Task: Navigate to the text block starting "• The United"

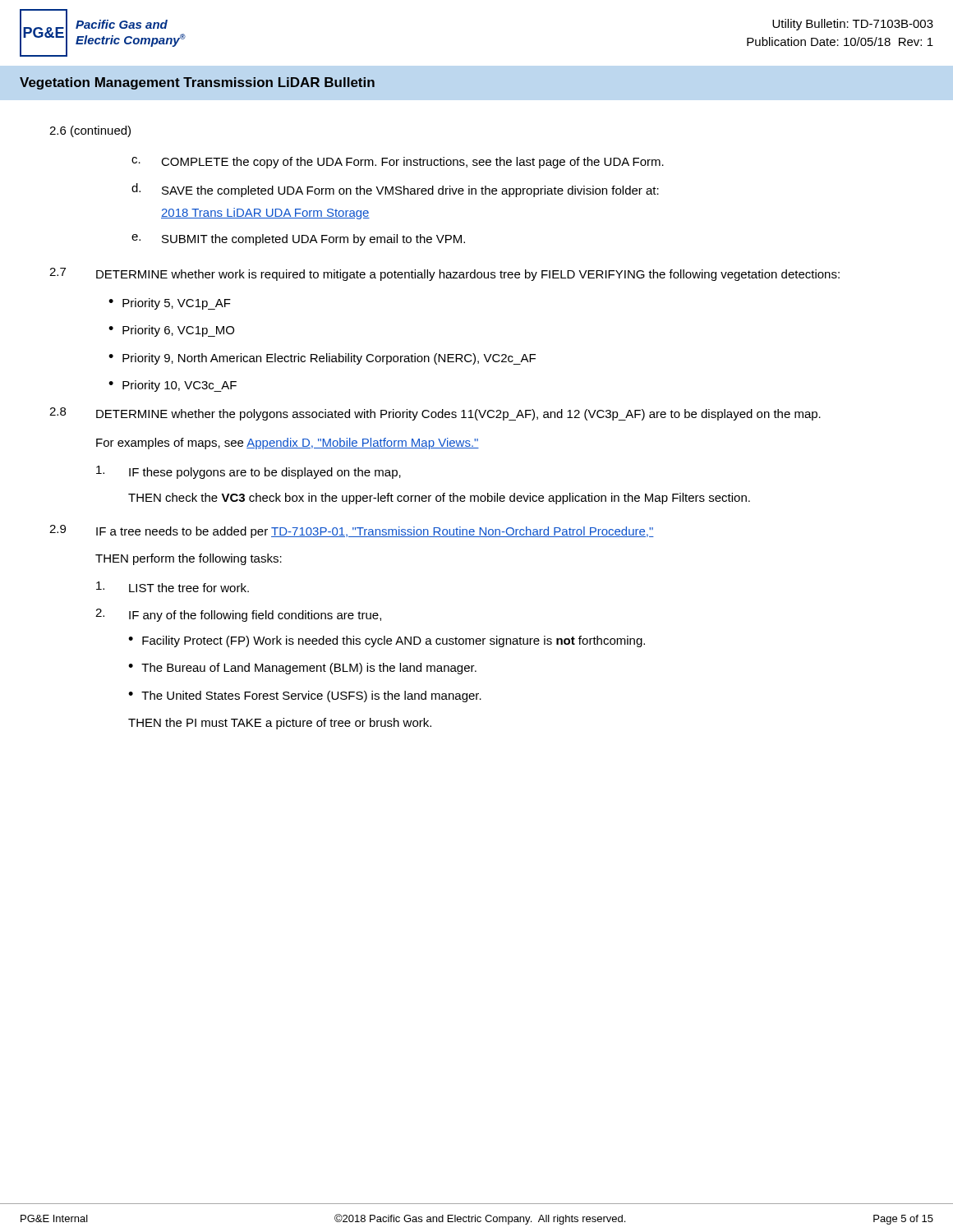Action: coord(305,695)
